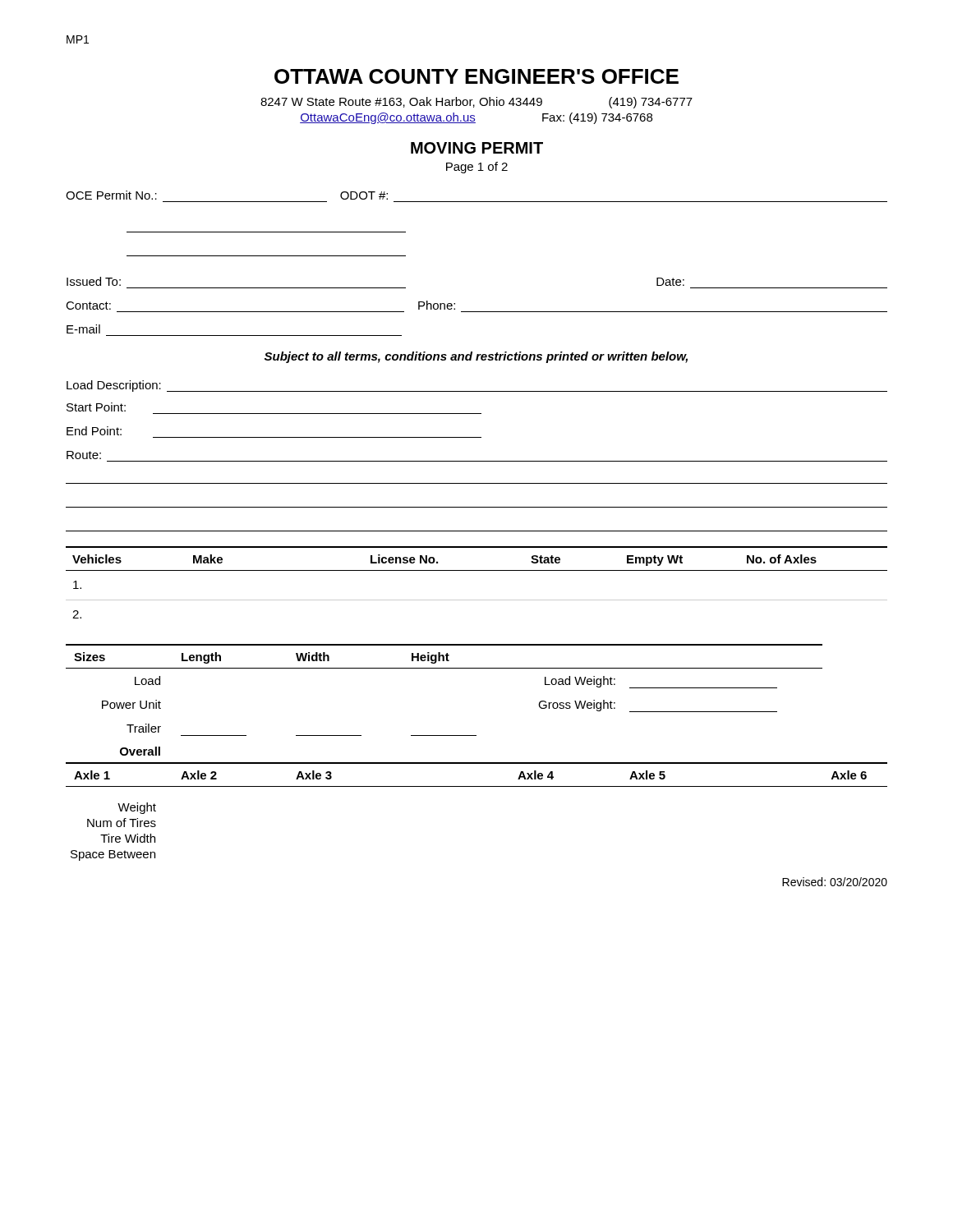Click on the table containing "No. of Axles"
The width and height of the screenshot is (953, 1232).
[x=476, y=588]
